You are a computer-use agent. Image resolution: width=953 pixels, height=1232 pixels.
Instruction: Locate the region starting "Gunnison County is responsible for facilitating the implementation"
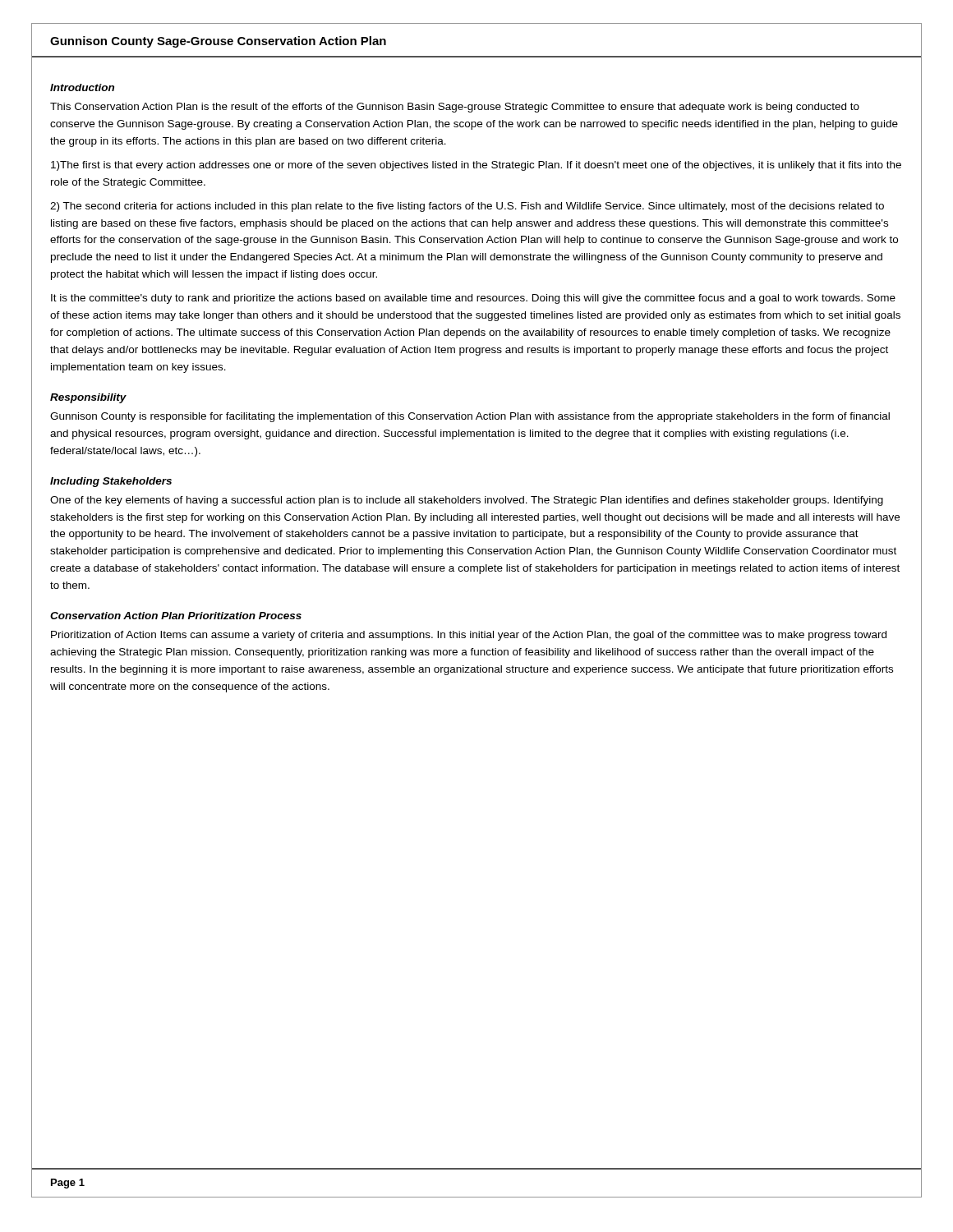(x=470, y=433)
